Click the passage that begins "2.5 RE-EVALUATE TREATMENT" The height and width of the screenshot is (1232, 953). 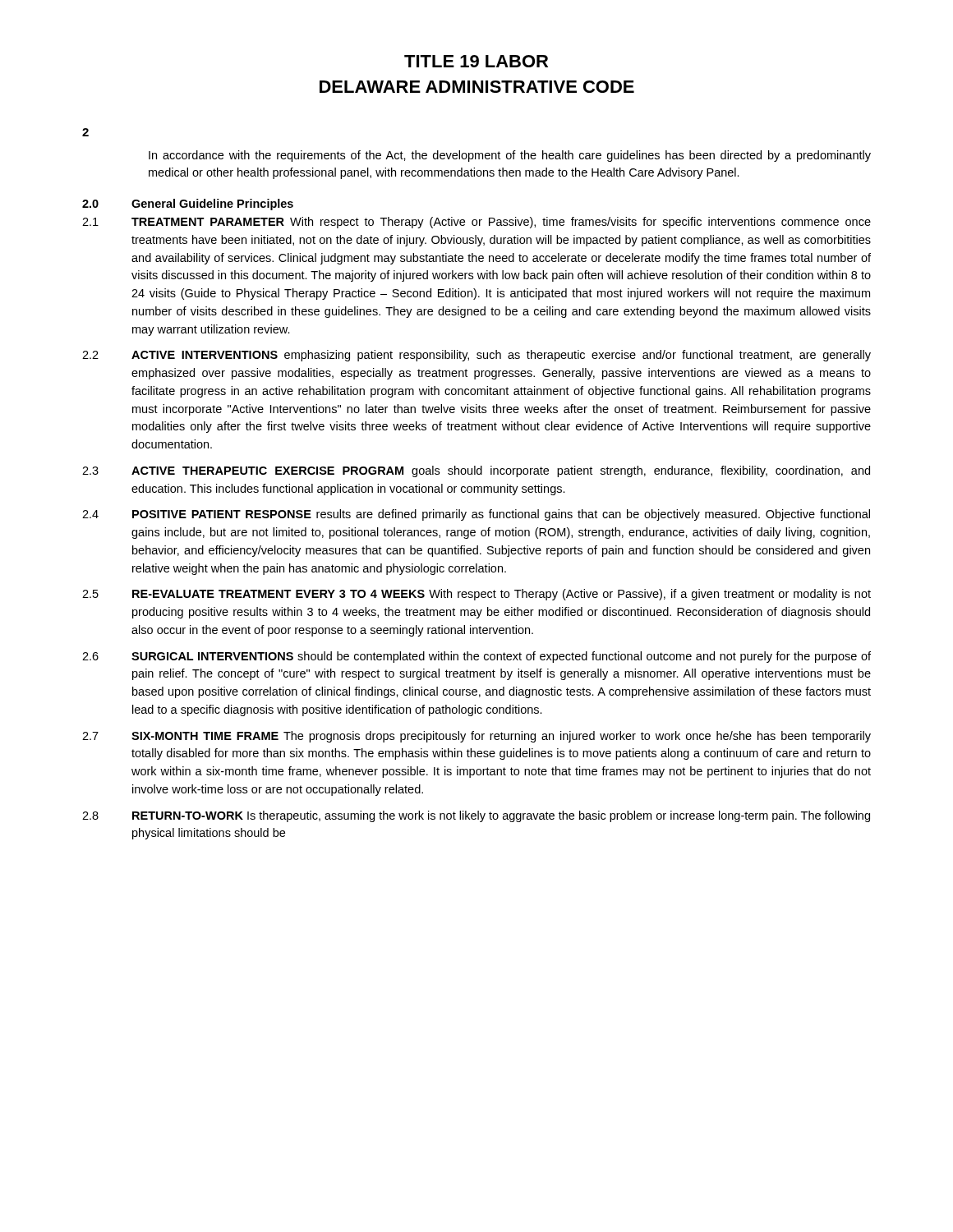pyautogui.click(x=476, y=613)
